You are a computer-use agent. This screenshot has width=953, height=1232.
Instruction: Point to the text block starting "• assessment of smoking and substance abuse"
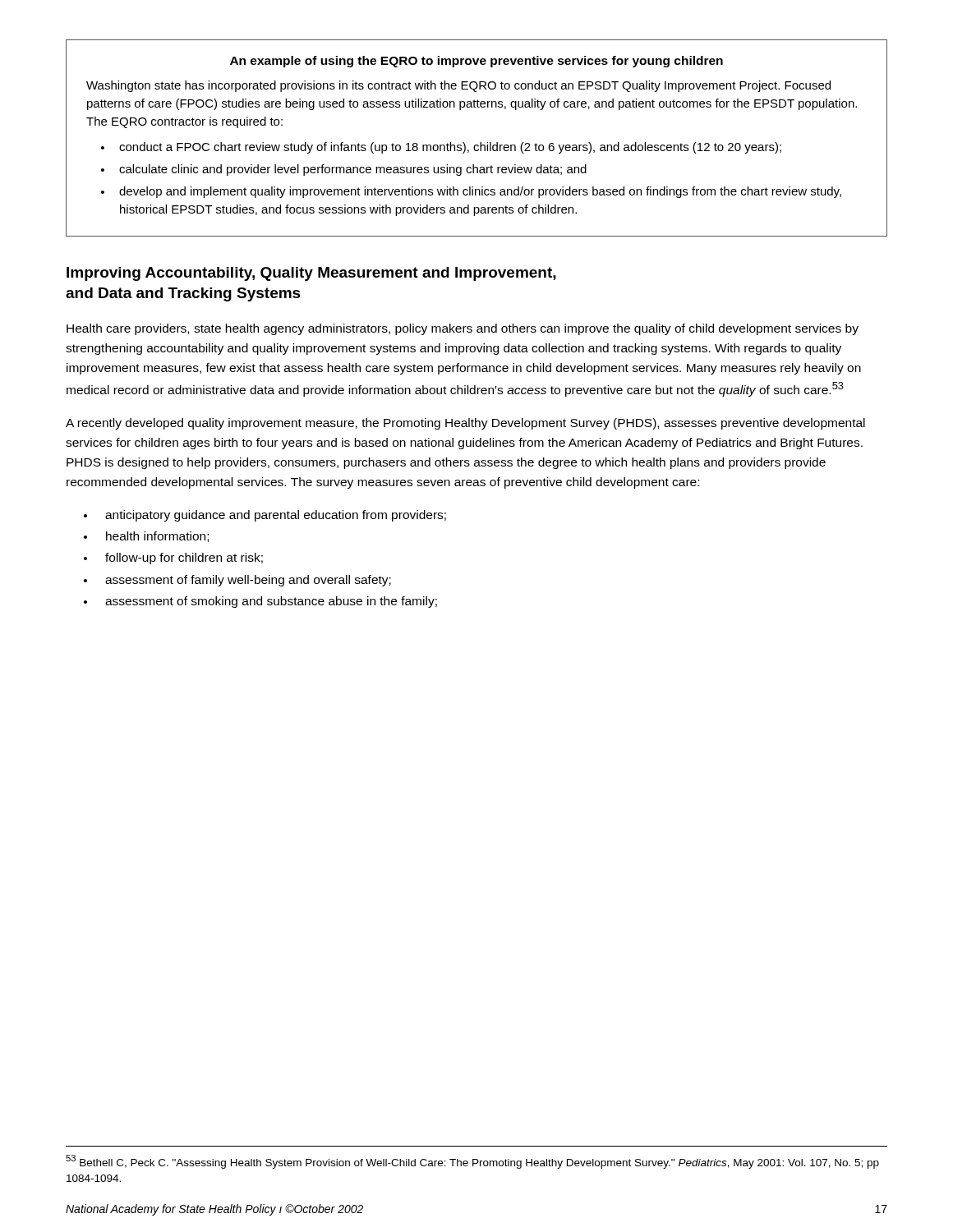pos(260,602)
